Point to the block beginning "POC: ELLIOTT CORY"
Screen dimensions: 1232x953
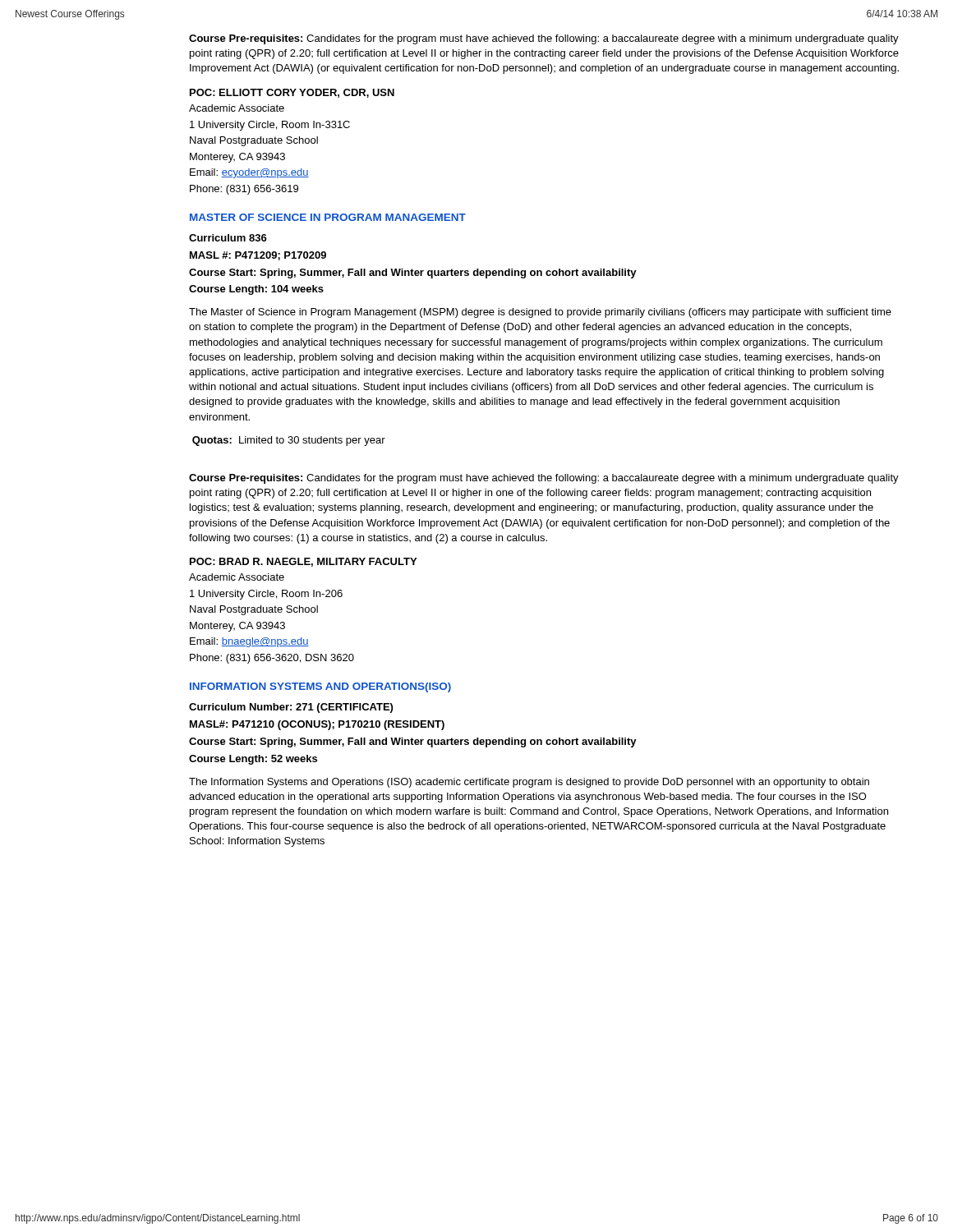point(292,140)
